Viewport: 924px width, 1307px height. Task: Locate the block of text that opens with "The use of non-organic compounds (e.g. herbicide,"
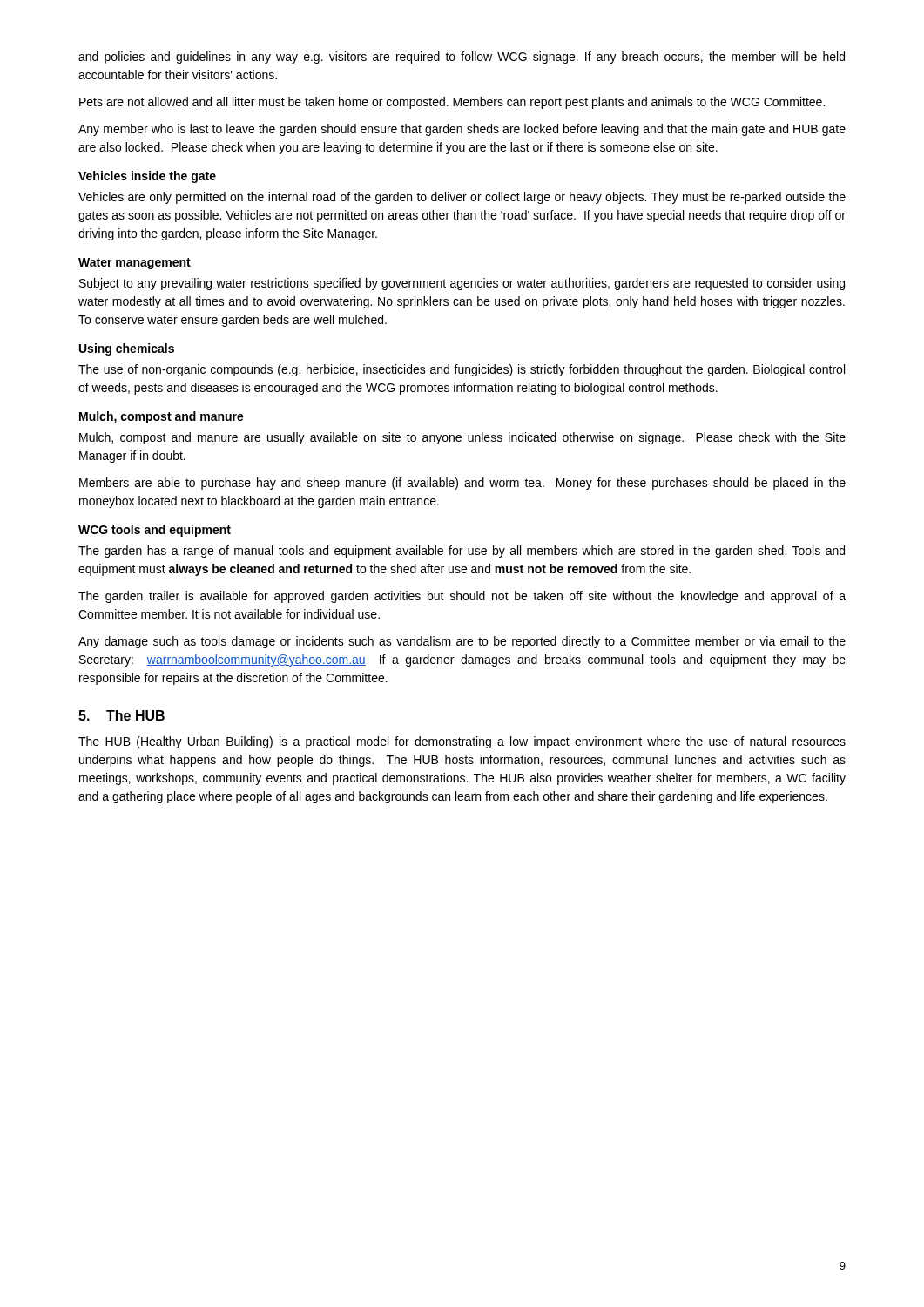[x=462, y=379]
